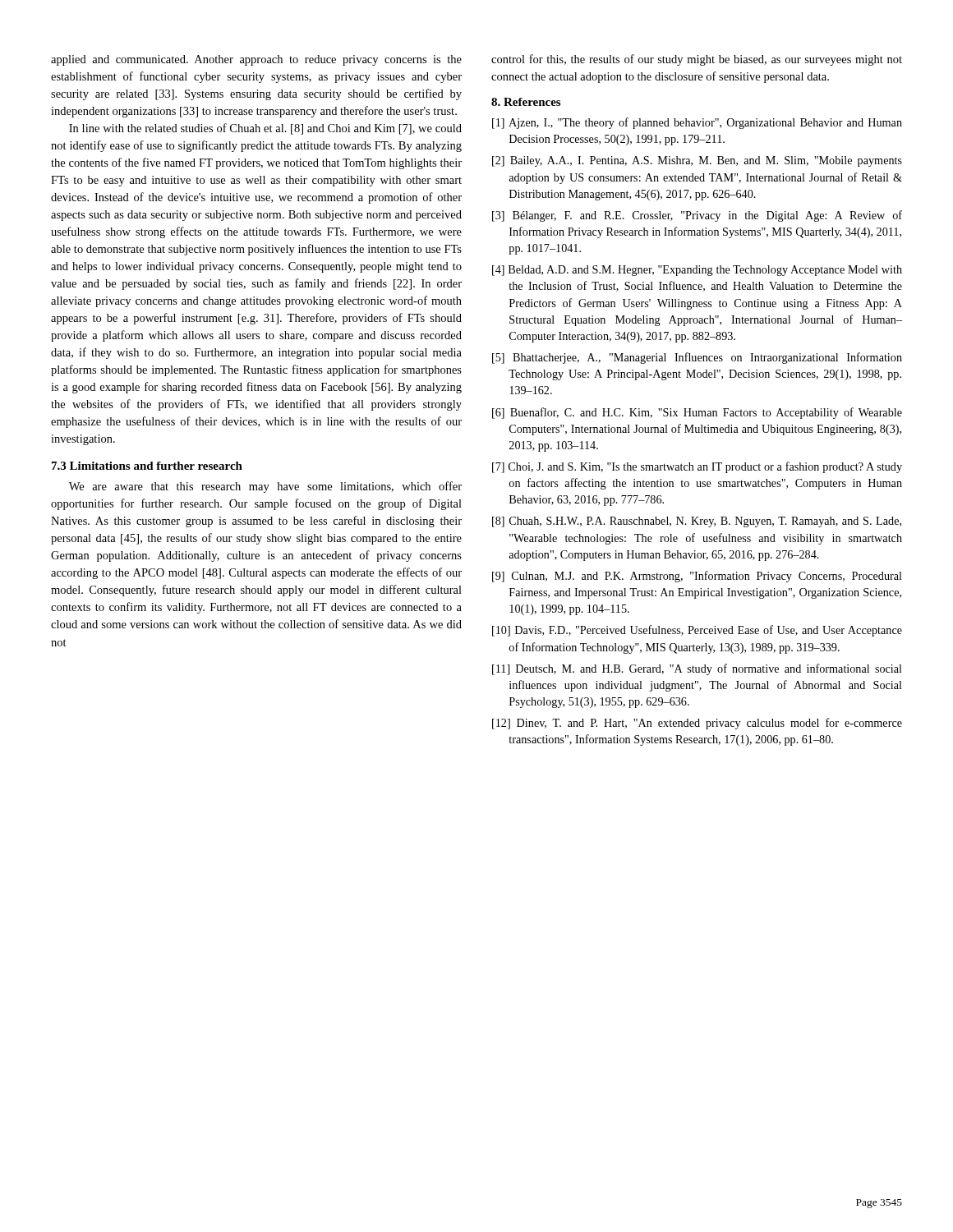
Task: Select the text block with the text "[2] Bailey, A.A., I. Pentina, A.S."
Action: (x=697, y=177)
